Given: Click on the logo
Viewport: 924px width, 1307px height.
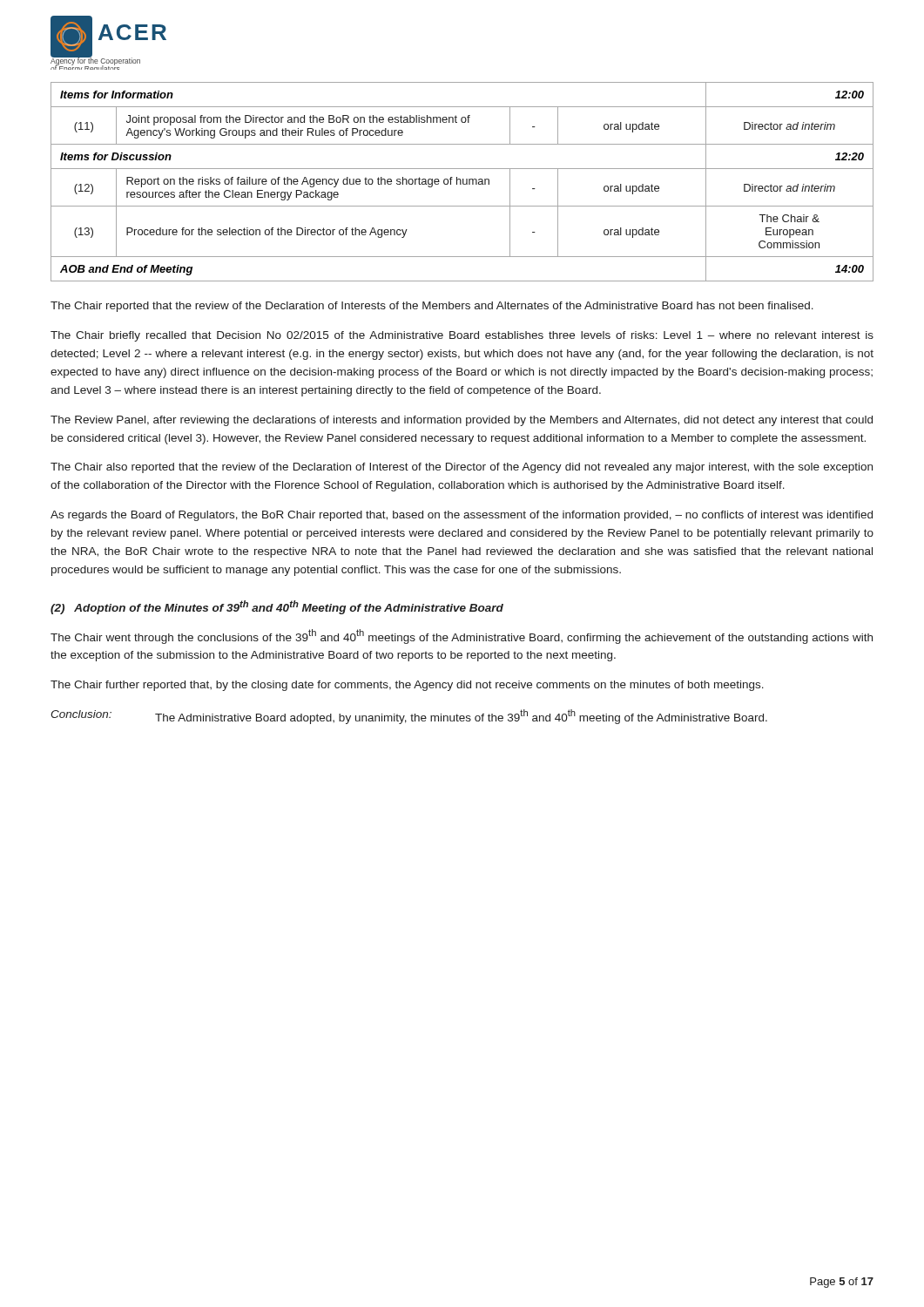Looking at the screenshot, I should tap(462, 43).
